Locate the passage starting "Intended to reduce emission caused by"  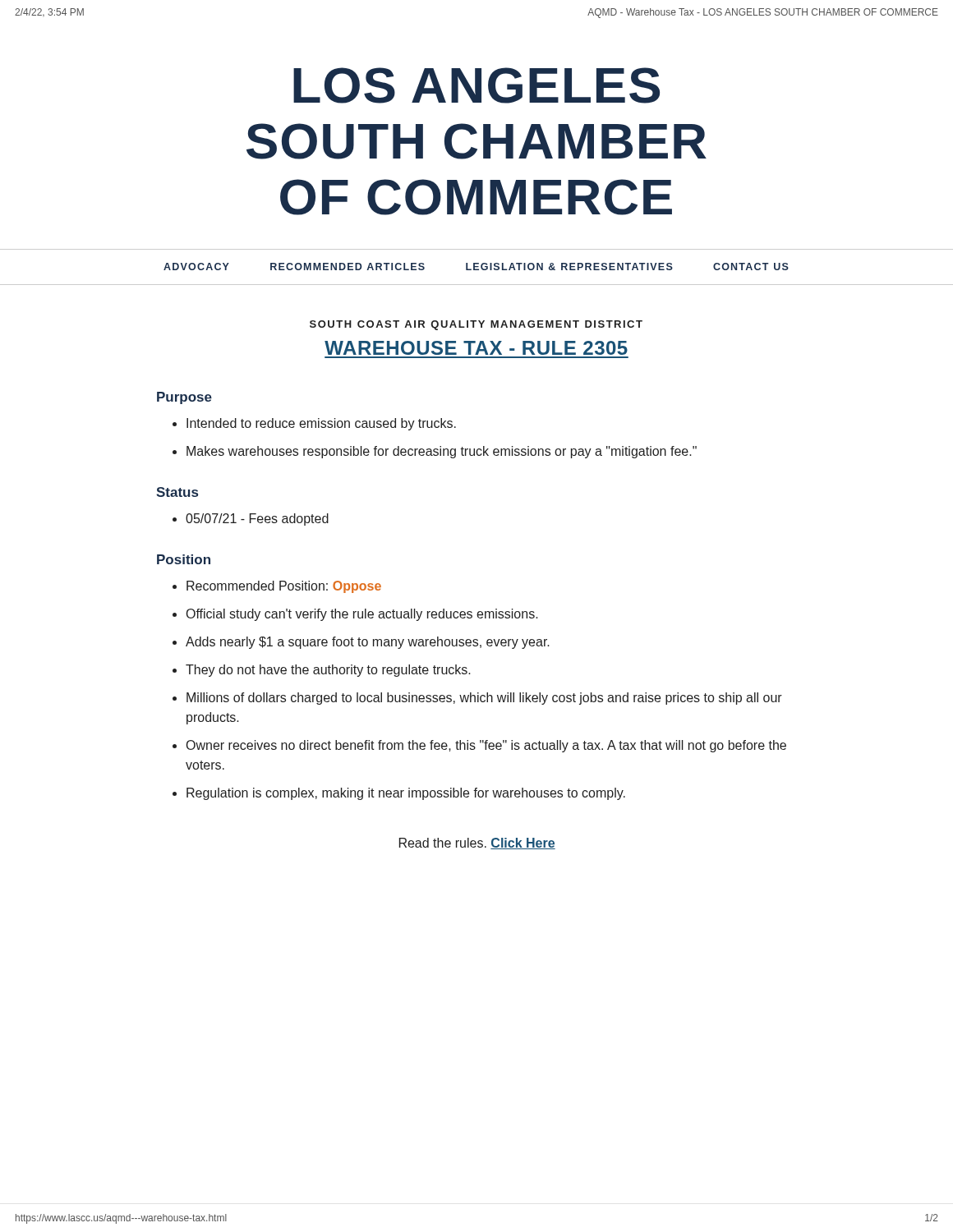coord(314,424)
